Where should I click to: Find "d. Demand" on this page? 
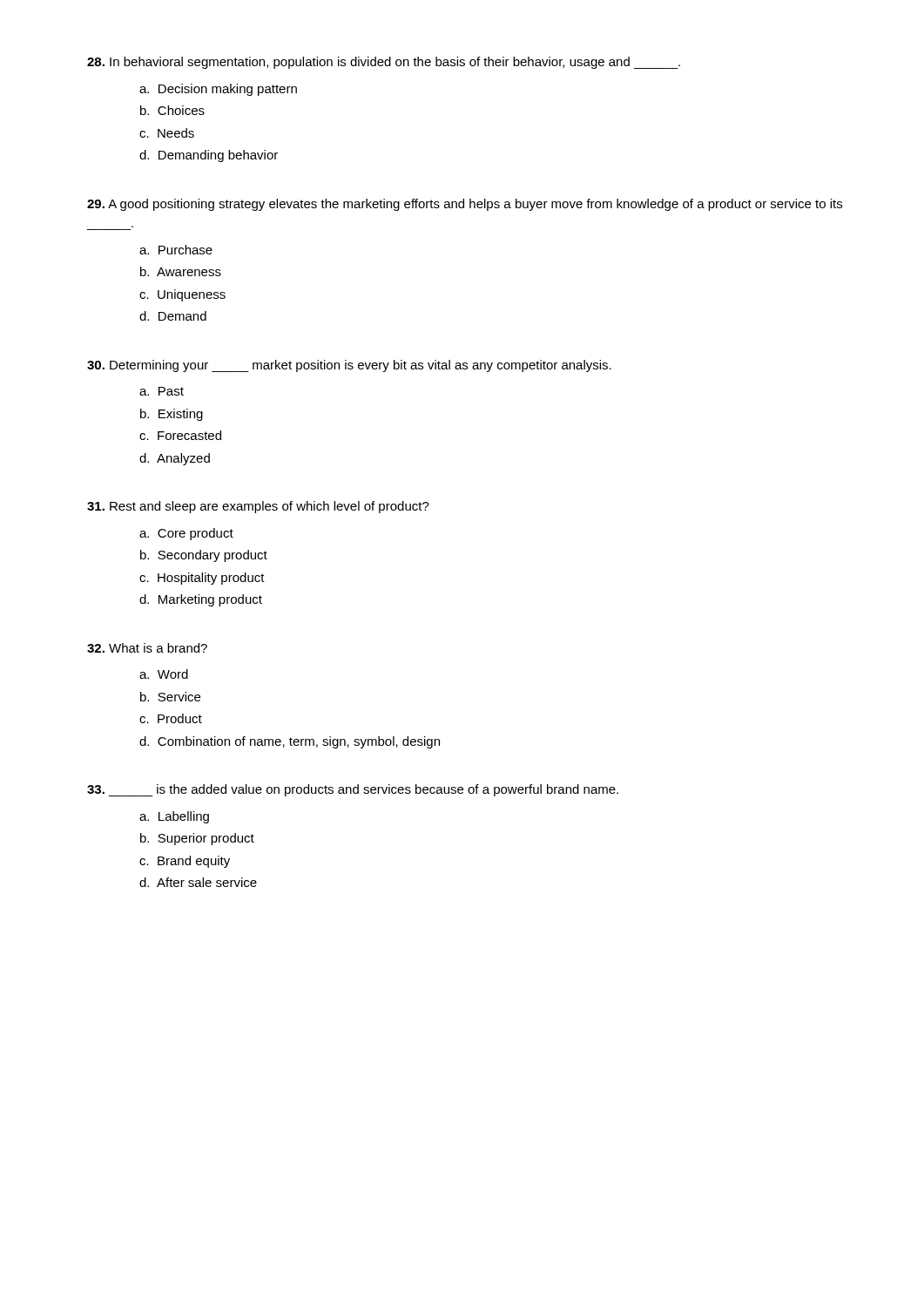click(173, 316)
